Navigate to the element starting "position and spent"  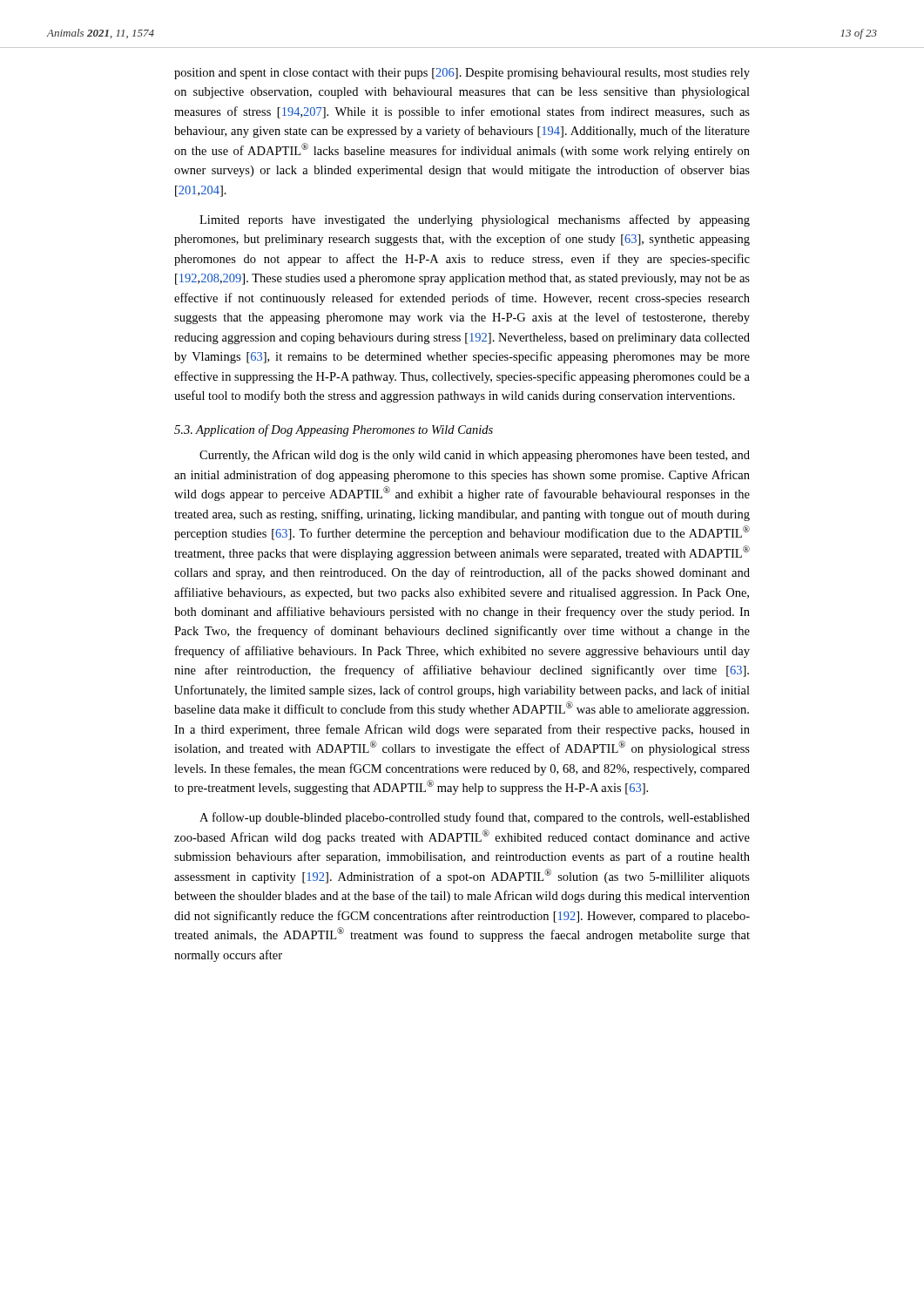click(462, 234)
